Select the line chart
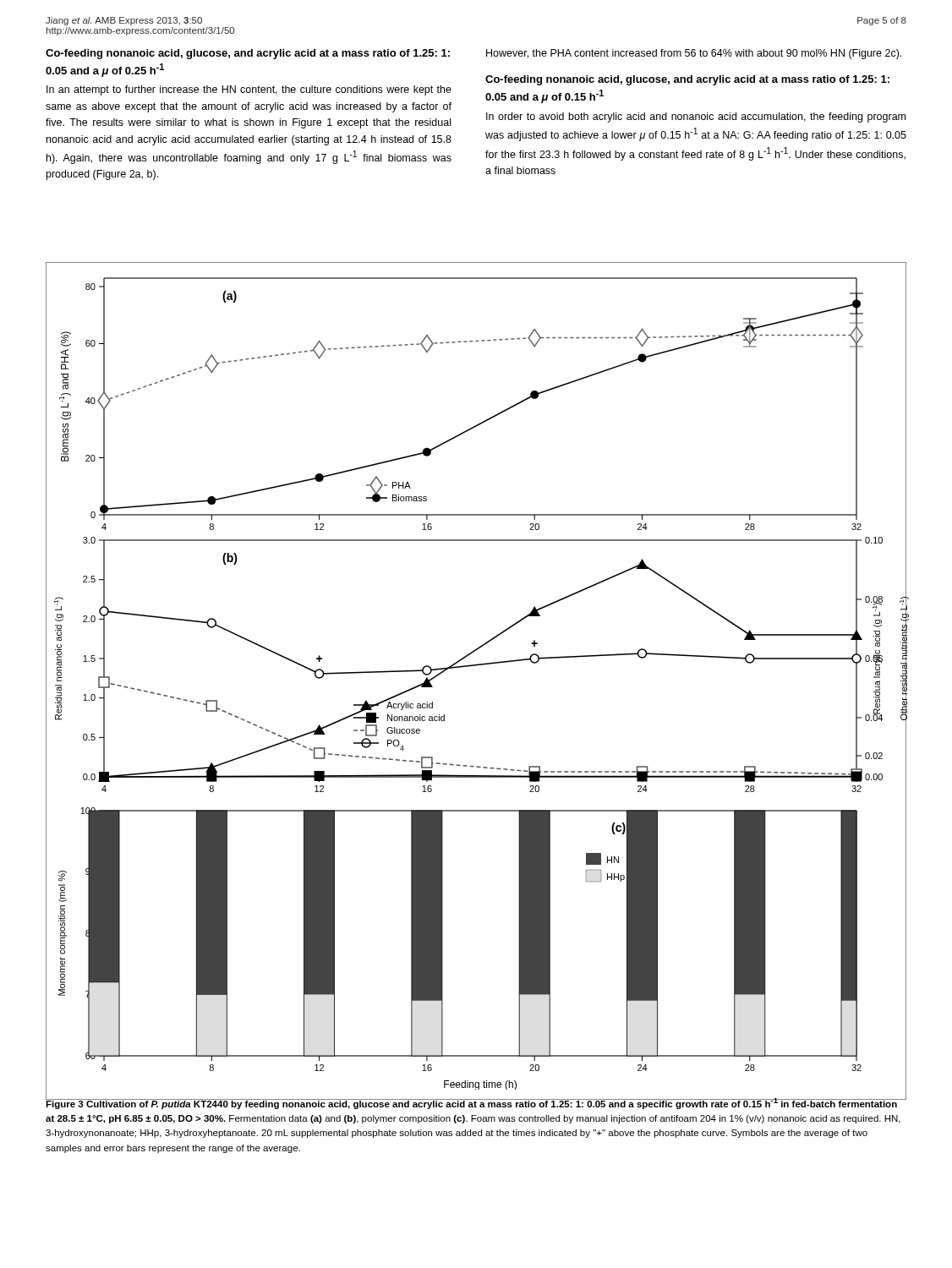This screenshot has height=1268, width=952. 476,681
